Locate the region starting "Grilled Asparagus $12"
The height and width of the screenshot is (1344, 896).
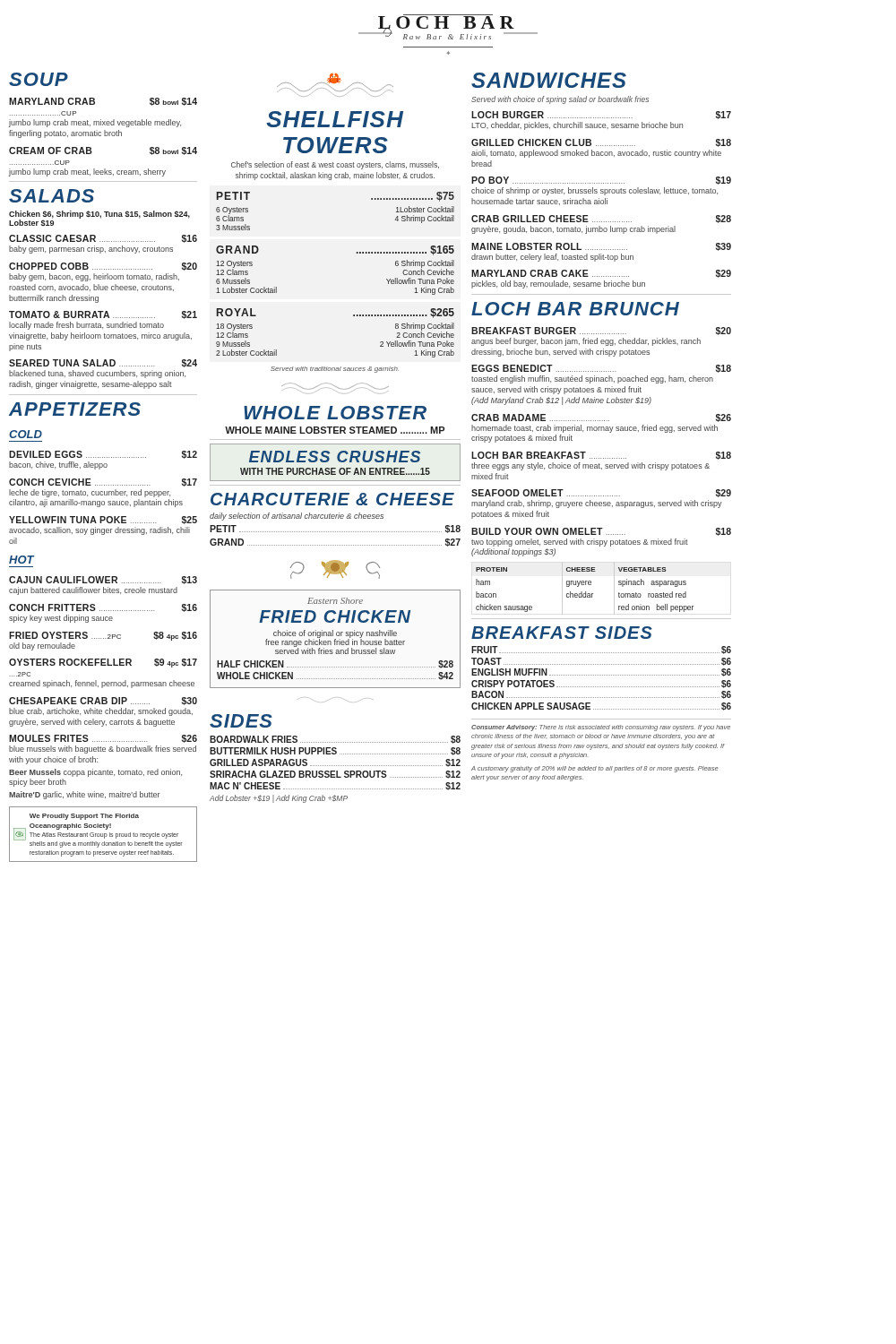[335, 763]
